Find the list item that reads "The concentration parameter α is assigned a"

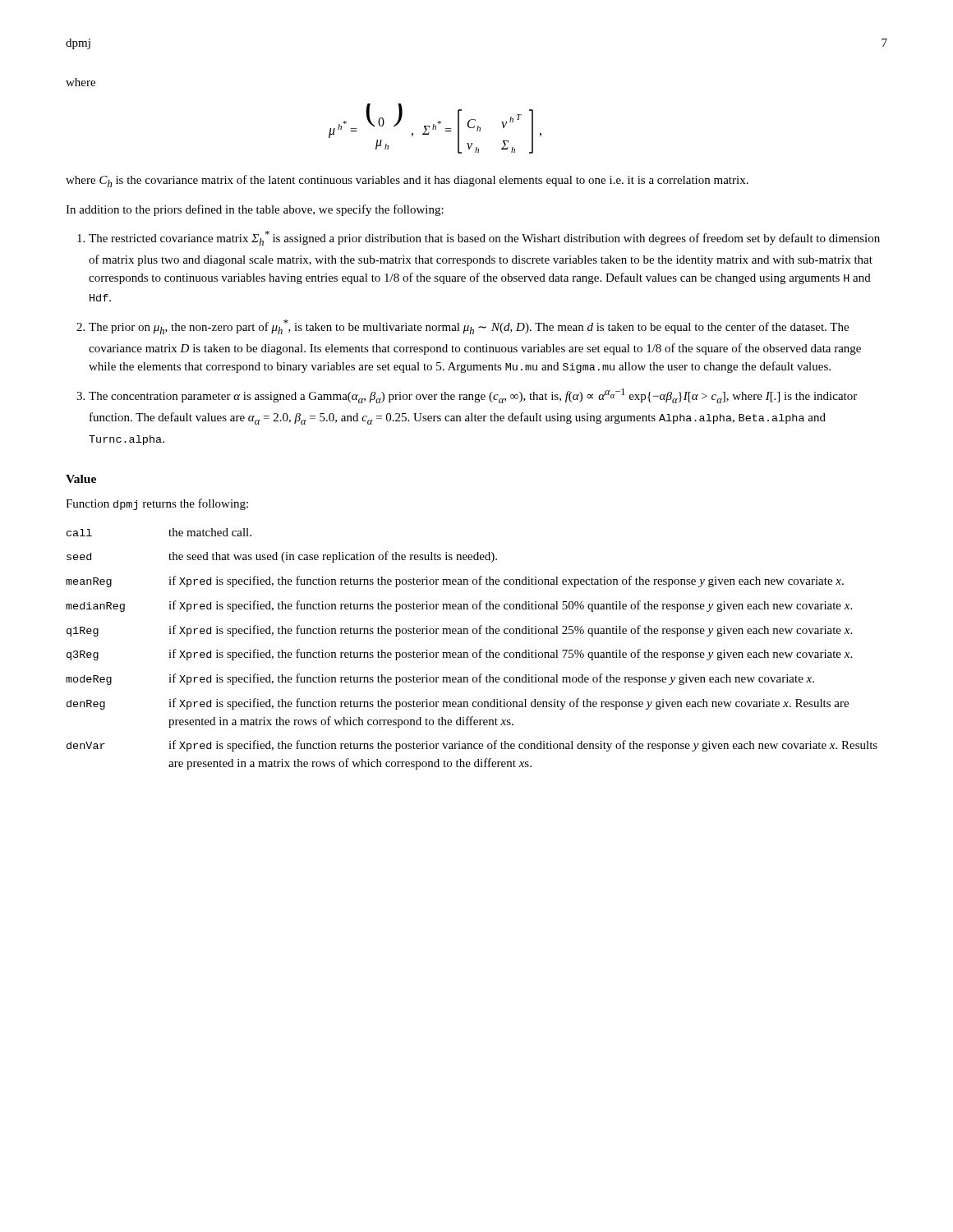473,416
